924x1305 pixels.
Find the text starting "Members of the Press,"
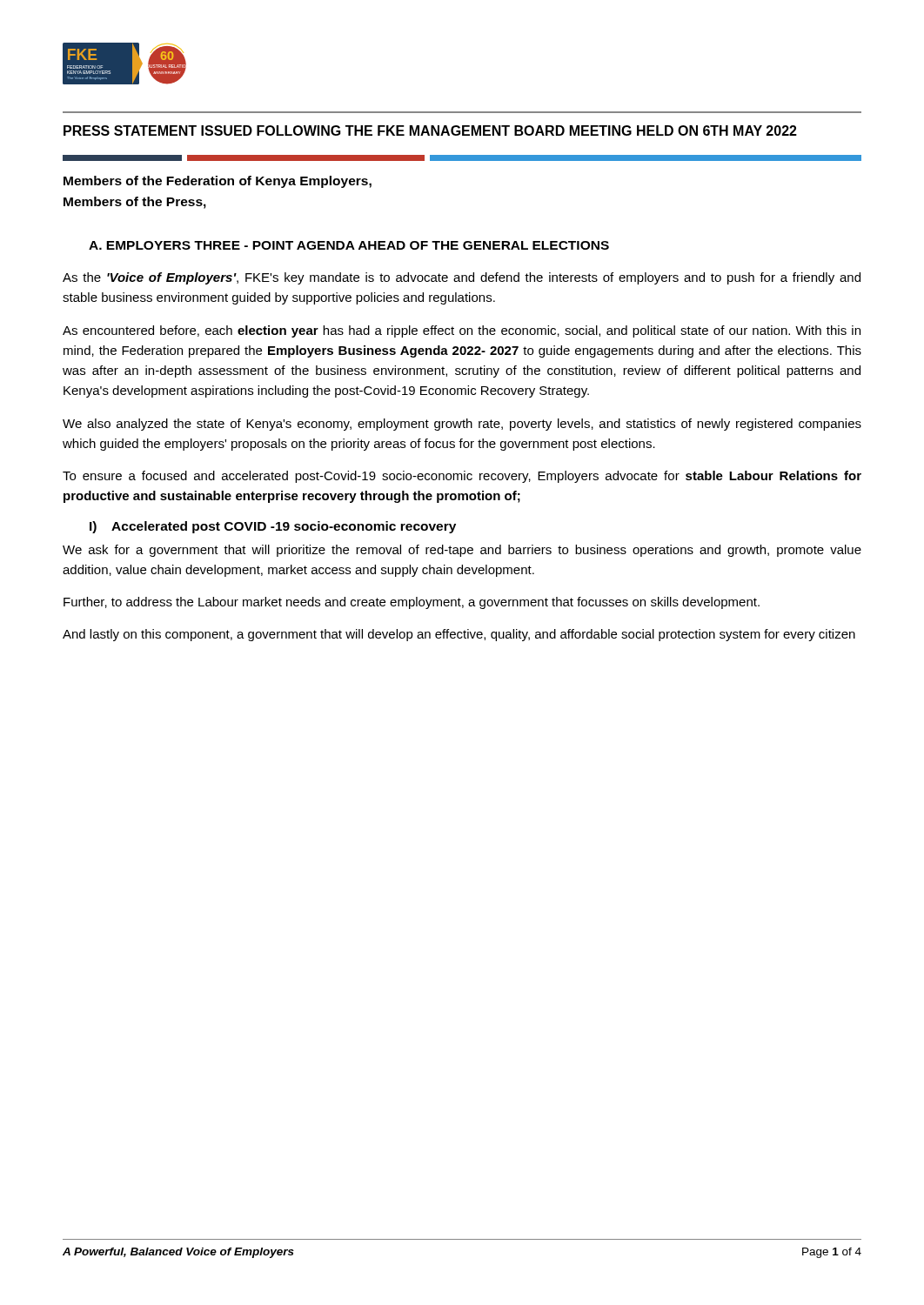[135, 202]
